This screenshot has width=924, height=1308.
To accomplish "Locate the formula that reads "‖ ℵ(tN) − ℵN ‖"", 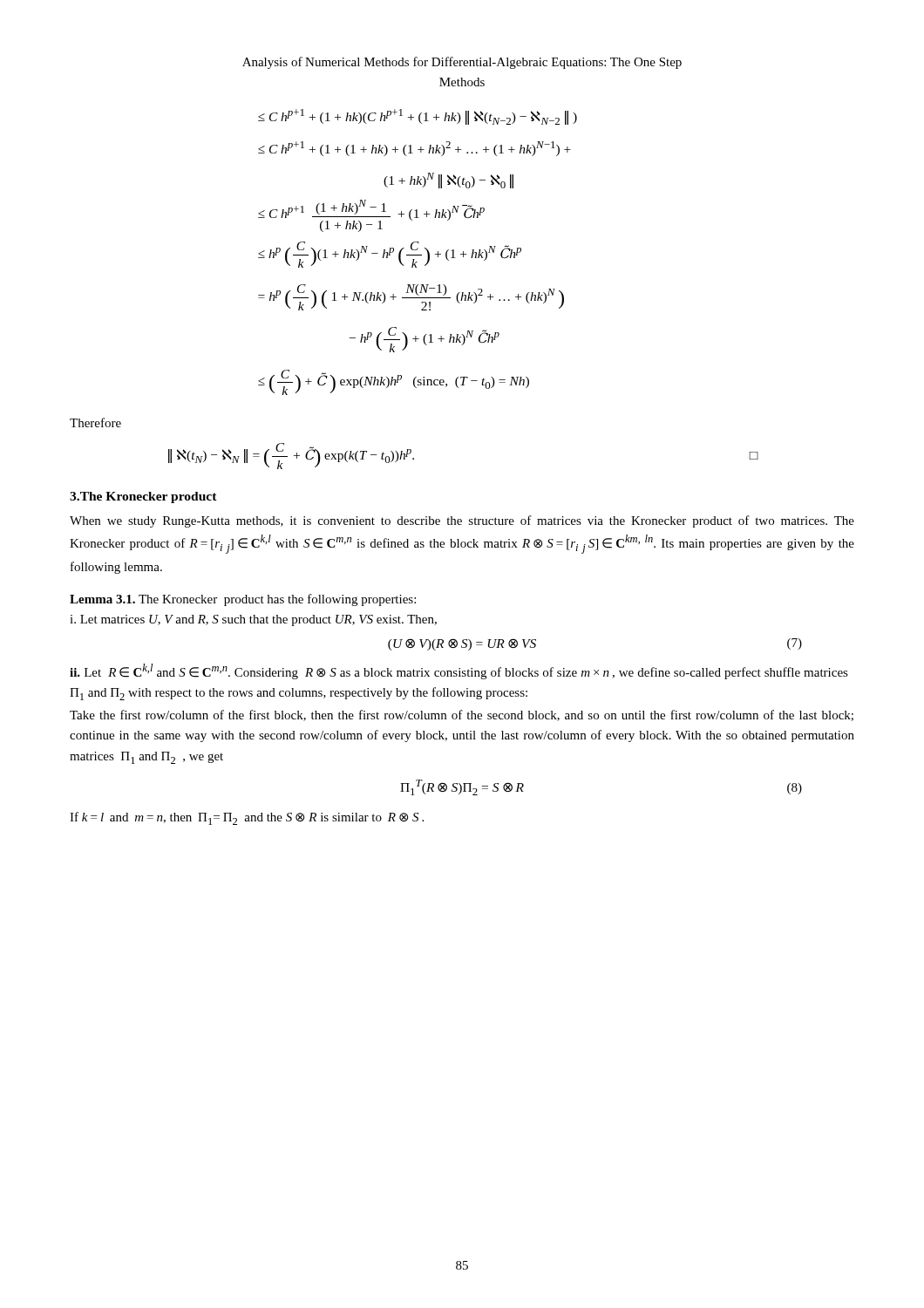I will click(279, 456).
